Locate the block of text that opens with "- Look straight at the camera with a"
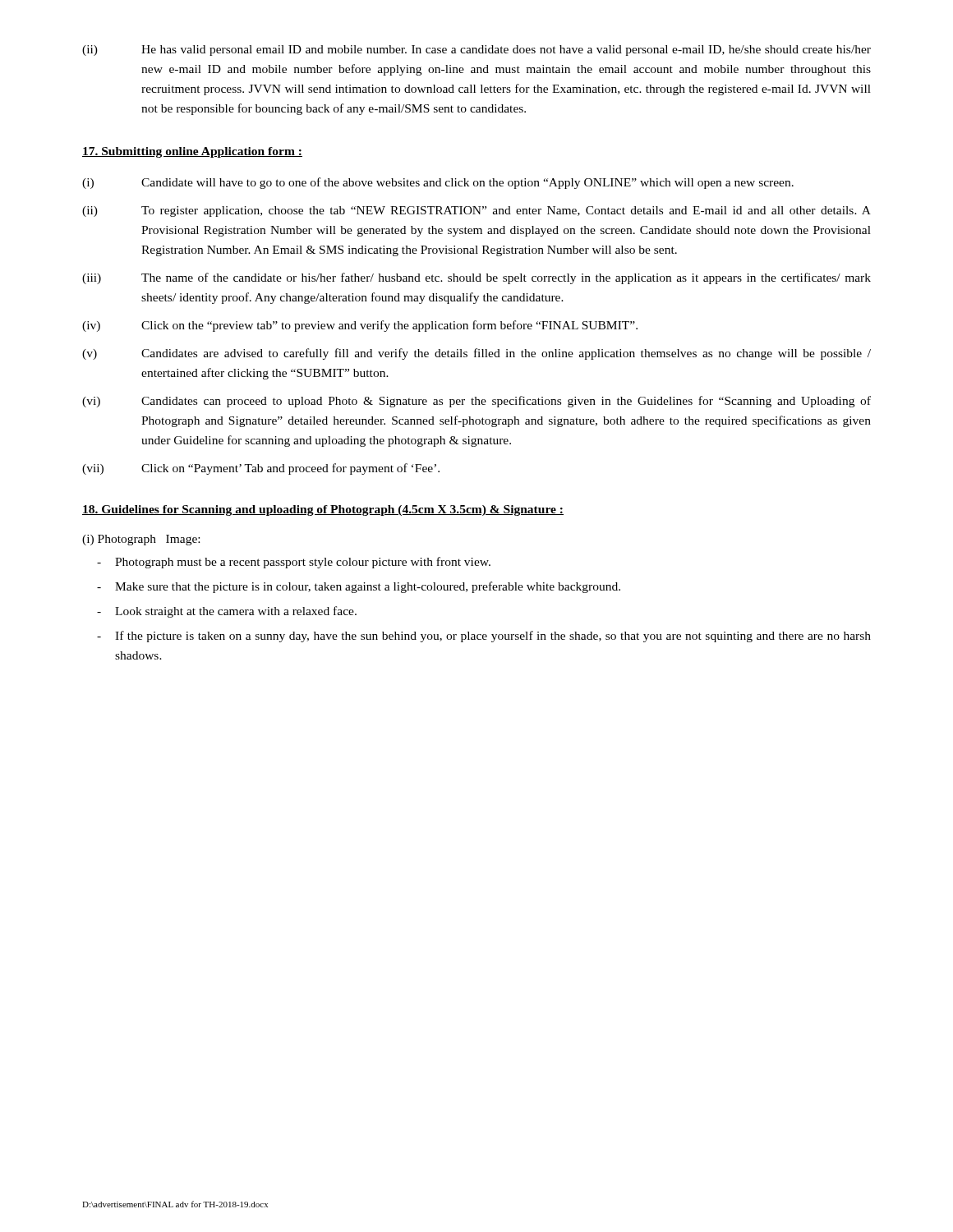Screen dimensions: 1232x953 tap(227, 612)
